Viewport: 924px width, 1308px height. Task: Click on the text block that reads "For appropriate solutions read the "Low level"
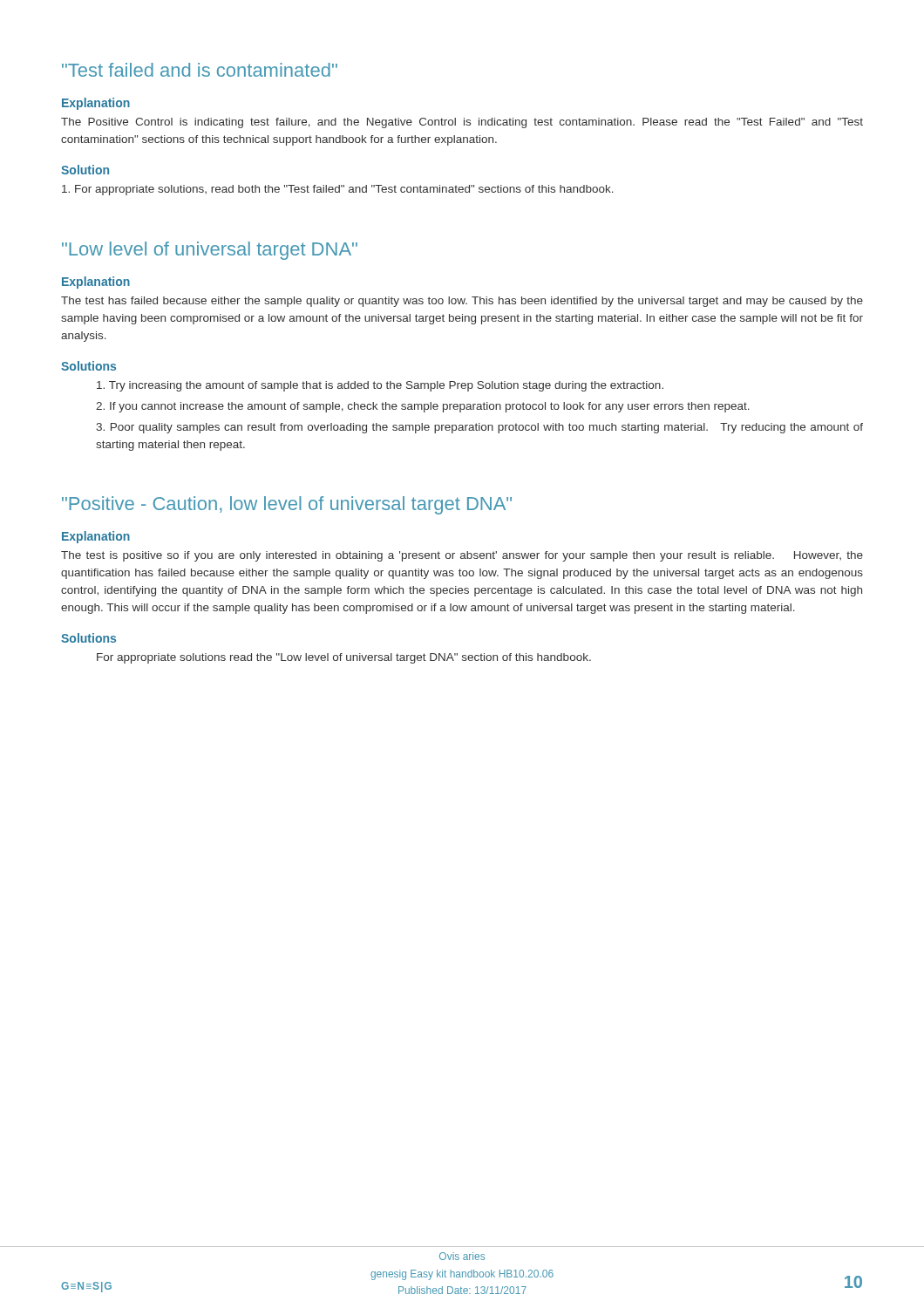(x=462, y=657)
